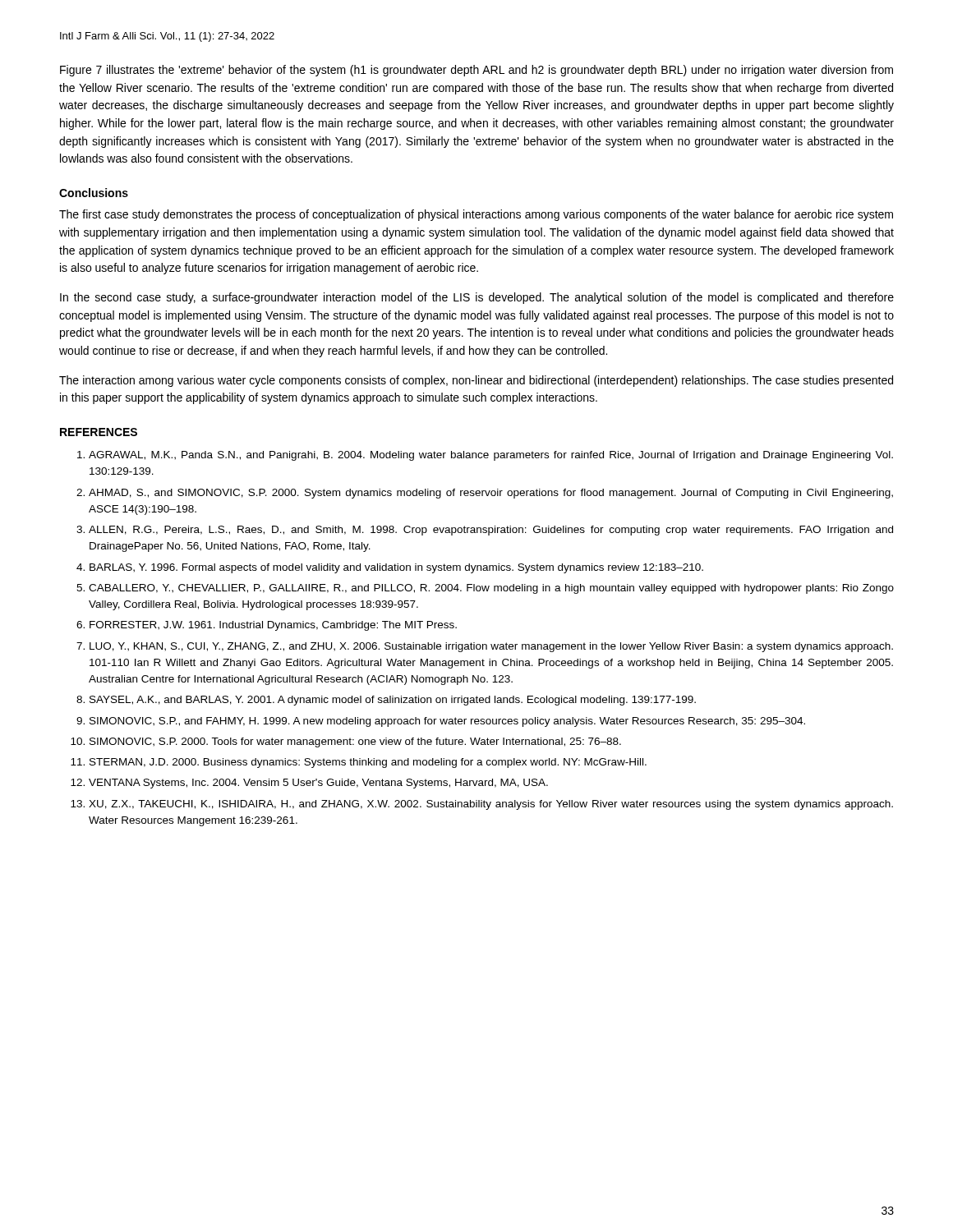Point to the text starting "LUO, Y., KHAN, S.,"
Viewport: 953px width, 1232px height.
click(491, 662)
